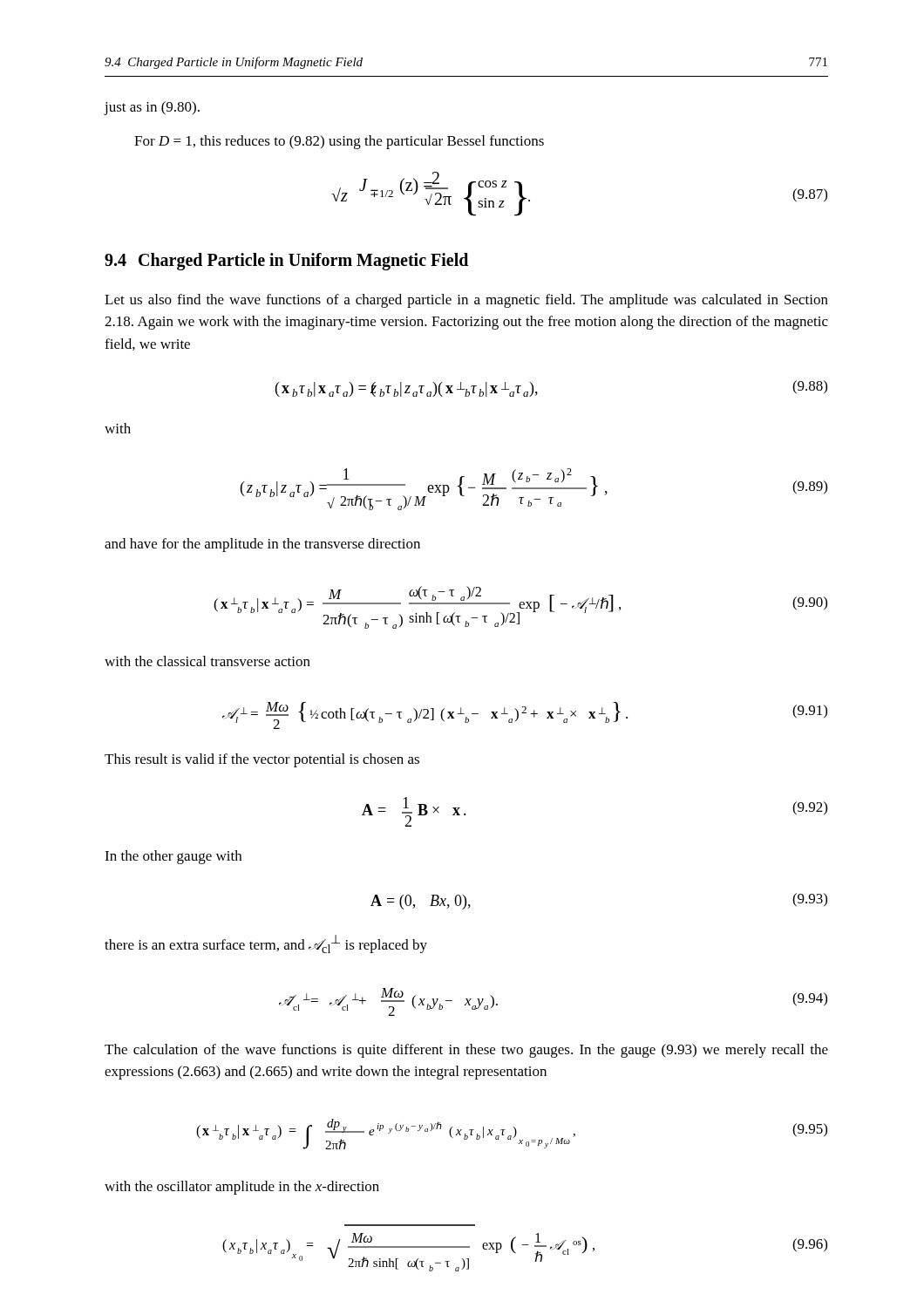Click where it says "just as in (9.80)."
The image size is (924, 1308).
pos(153,106)
